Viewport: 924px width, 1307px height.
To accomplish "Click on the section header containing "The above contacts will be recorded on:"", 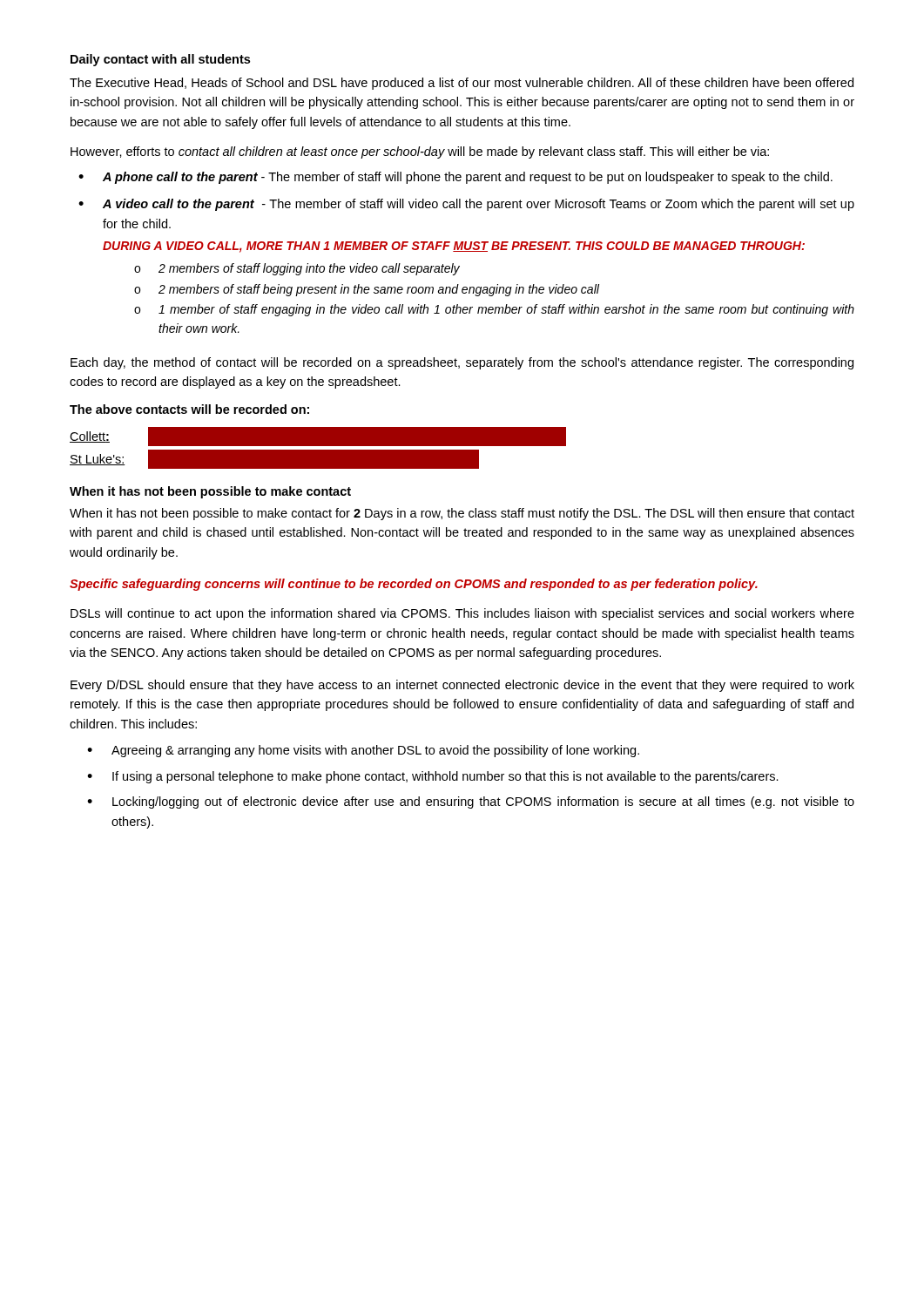I will tap(190, 409).
